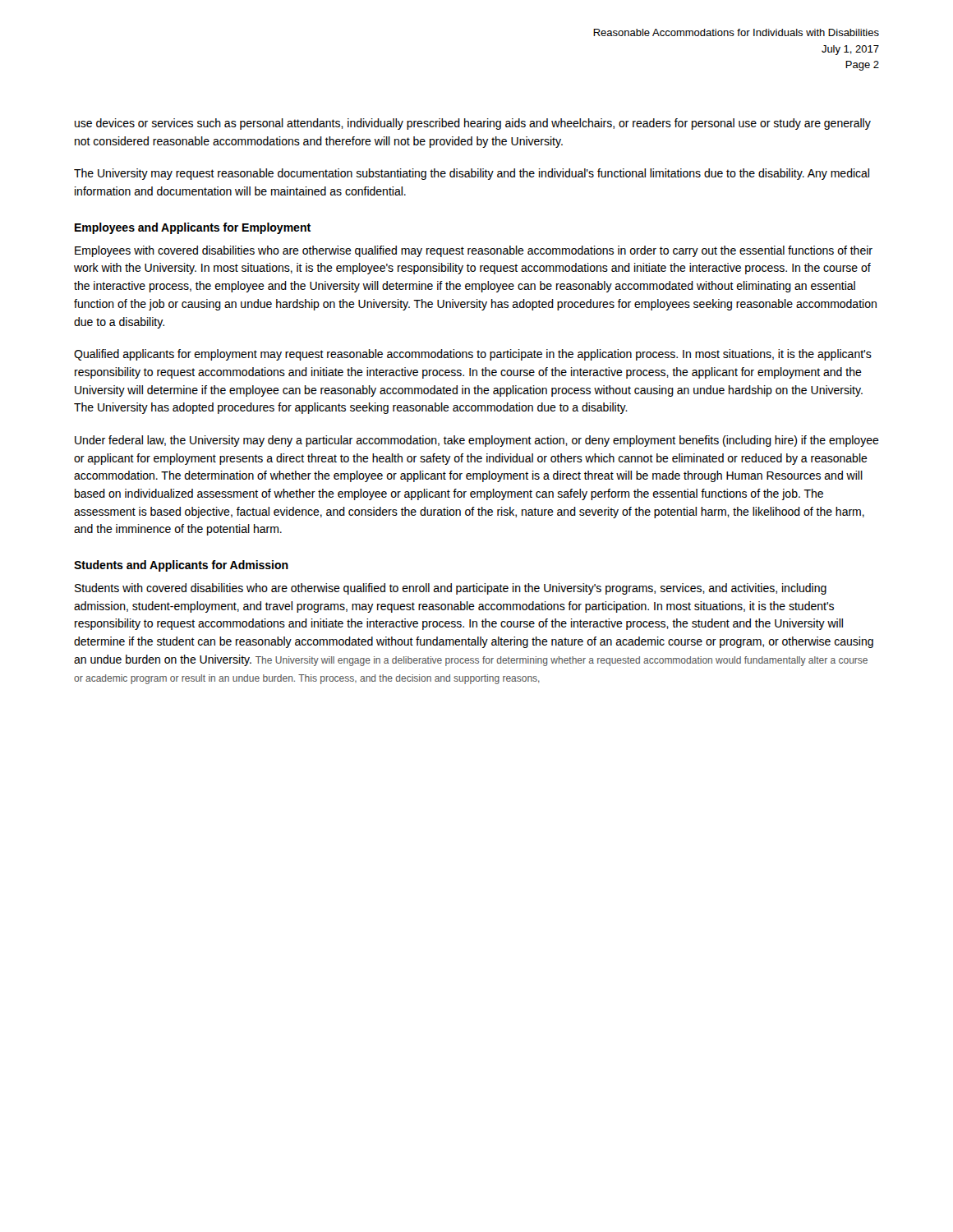
Task: Find the block on this page that starts "Employees with covered"
Action: pyautogui.click(x=476, y=286)
